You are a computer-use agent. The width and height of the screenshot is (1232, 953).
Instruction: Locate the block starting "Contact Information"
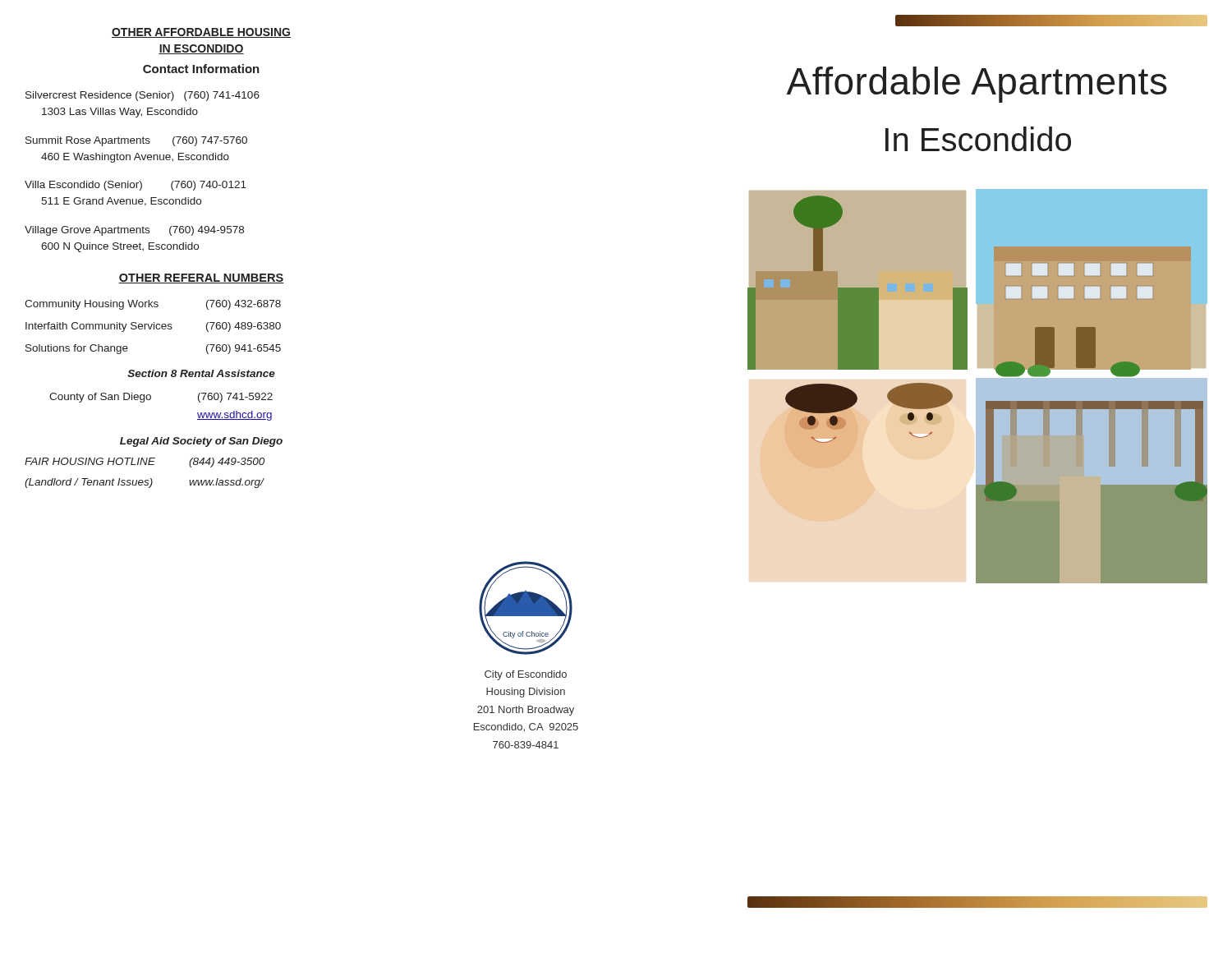pos(201,69)
